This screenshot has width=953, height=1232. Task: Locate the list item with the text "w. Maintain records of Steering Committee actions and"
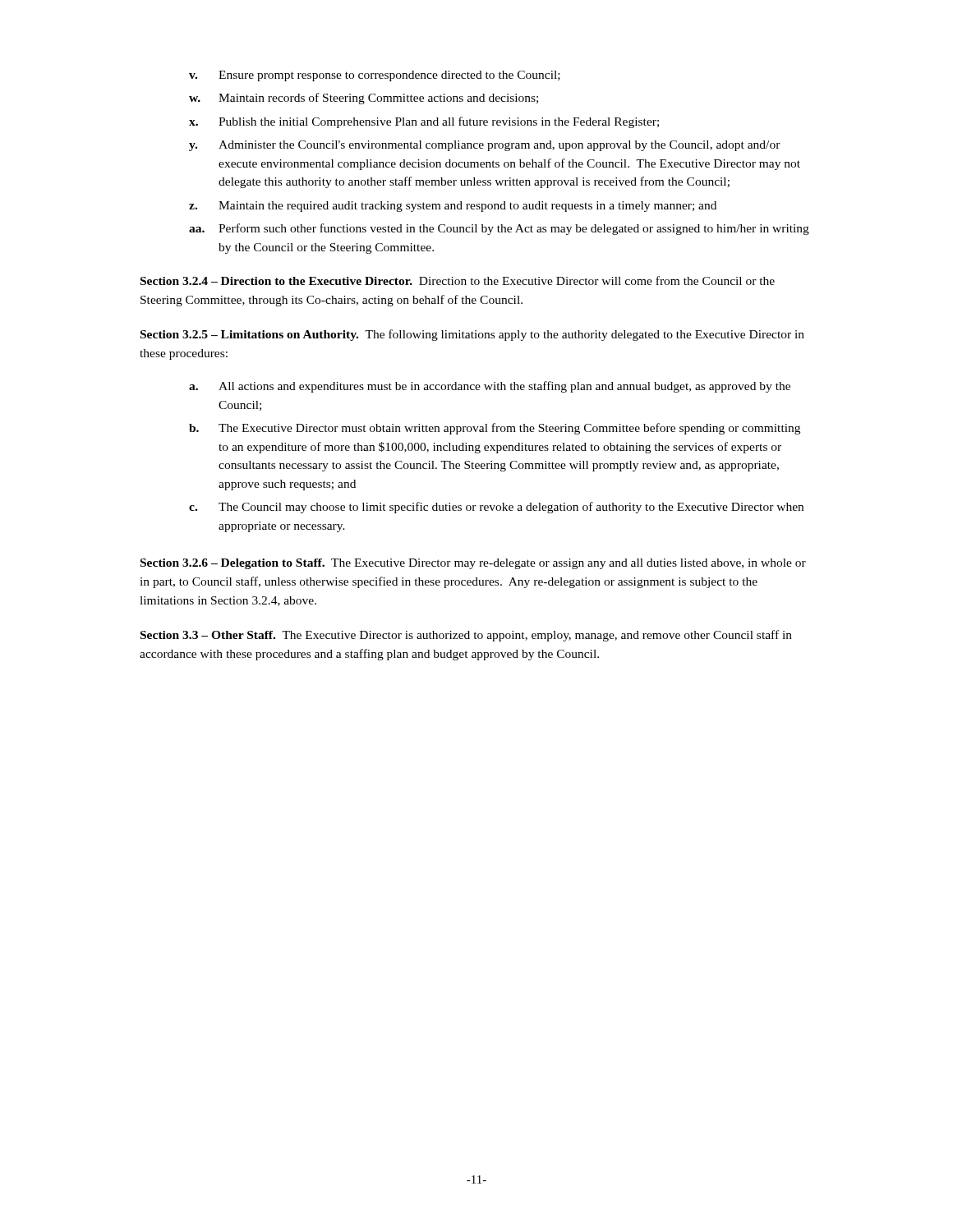pos(501,98)
